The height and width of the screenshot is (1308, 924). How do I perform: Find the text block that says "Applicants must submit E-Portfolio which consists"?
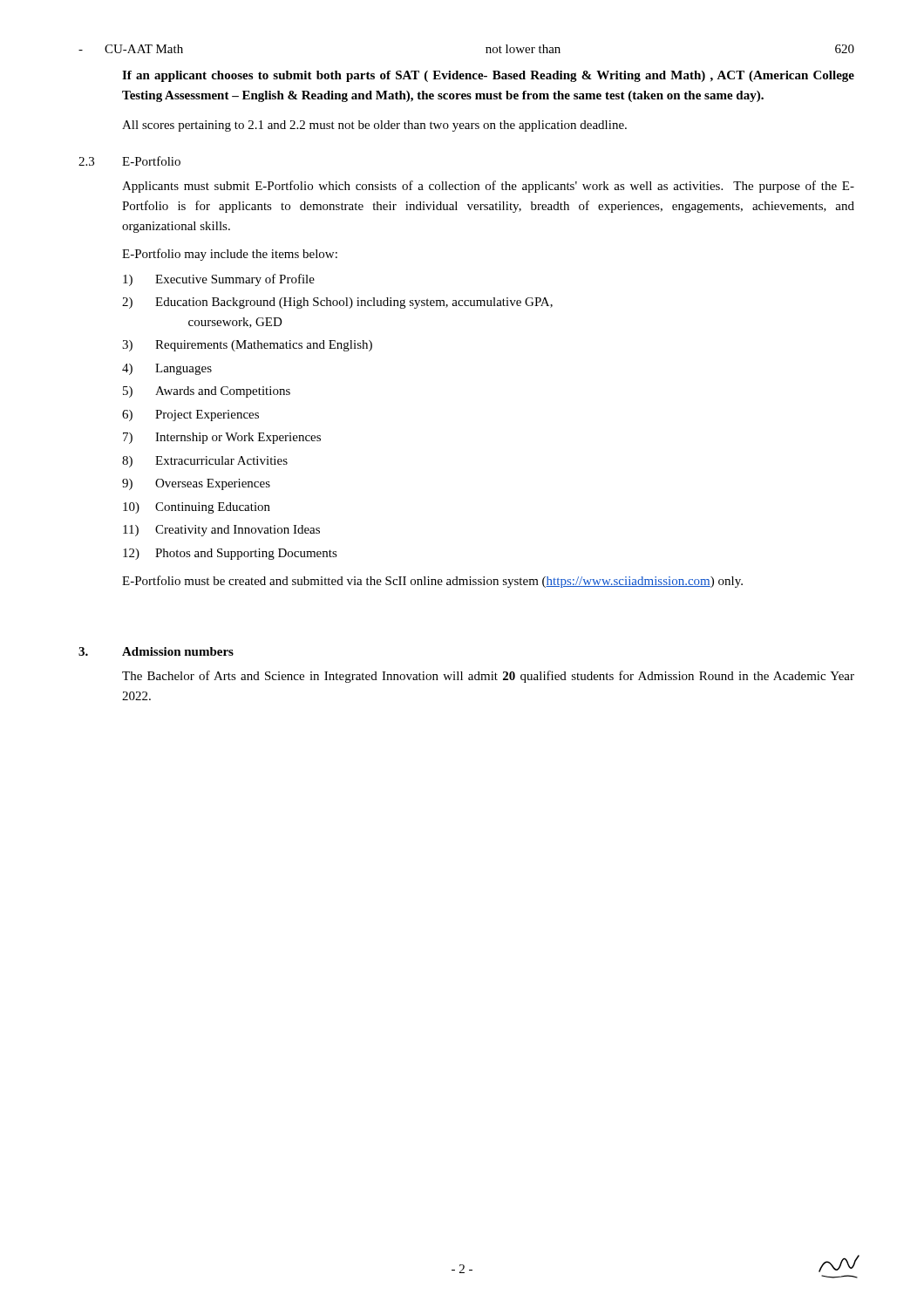click(488, 206)
